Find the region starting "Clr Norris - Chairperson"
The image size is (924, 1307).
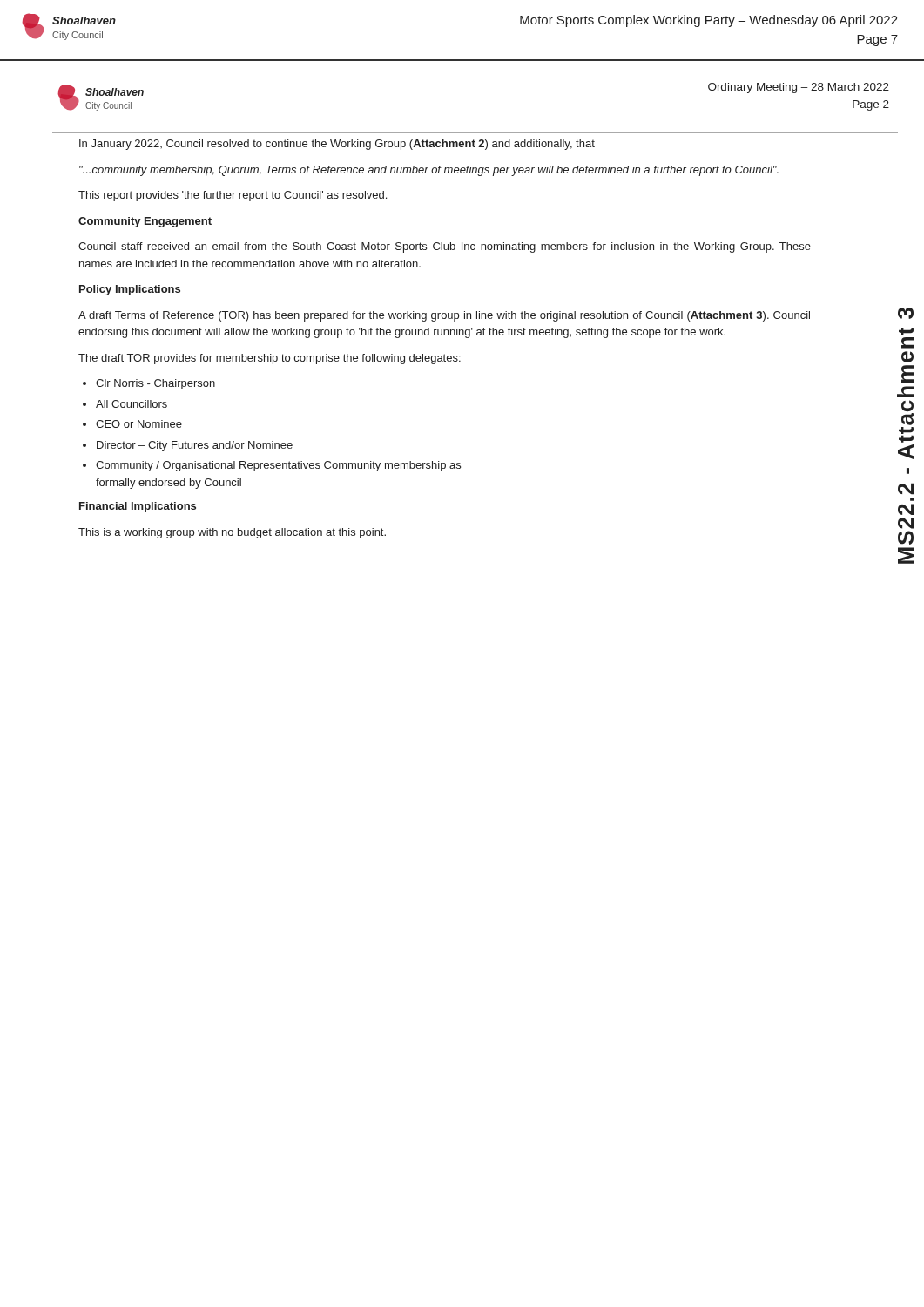pos(156,383)
